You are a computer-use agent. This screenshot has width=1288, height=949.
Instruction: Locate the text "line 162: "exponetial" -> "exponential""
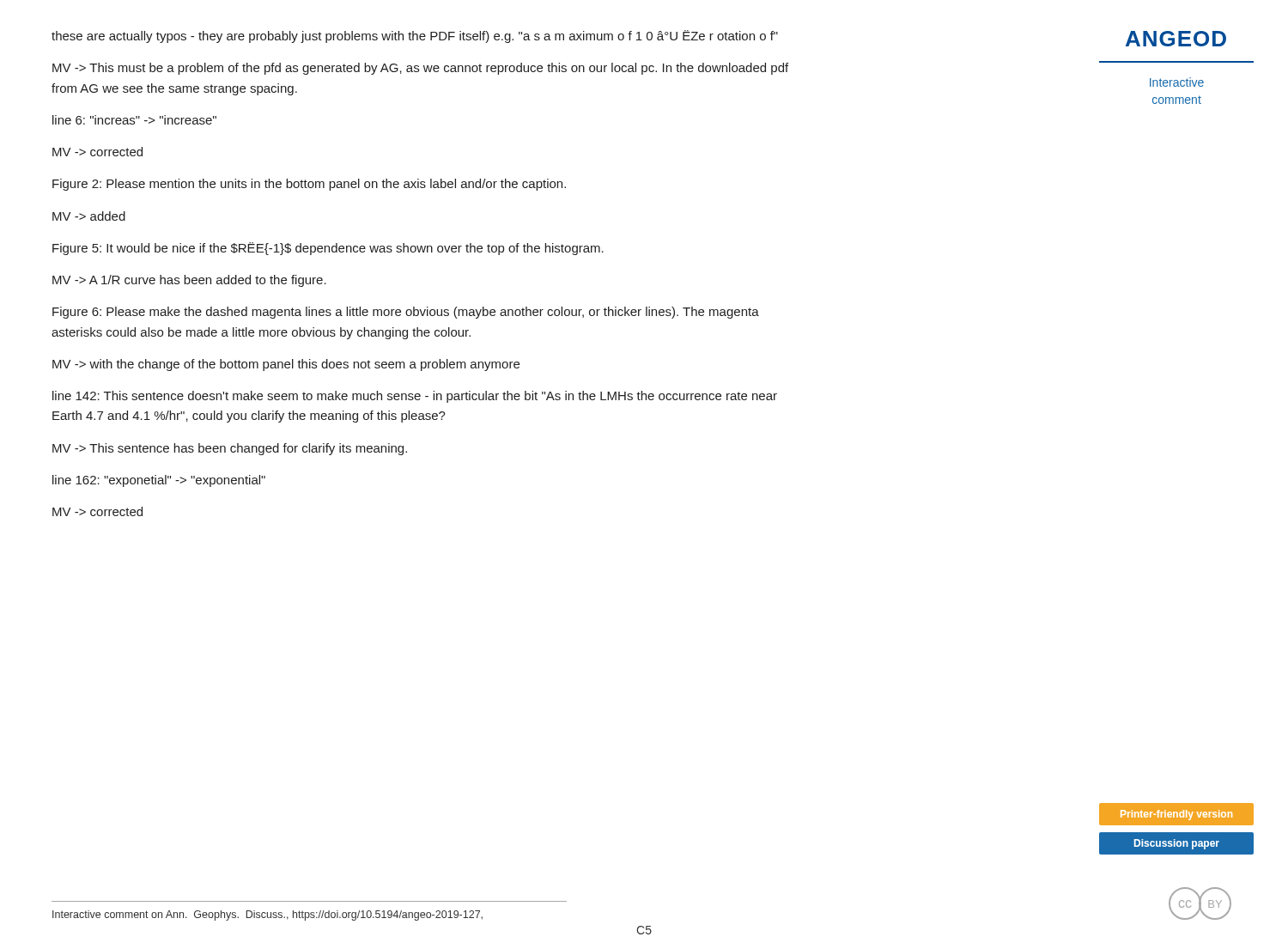(159, 479)
